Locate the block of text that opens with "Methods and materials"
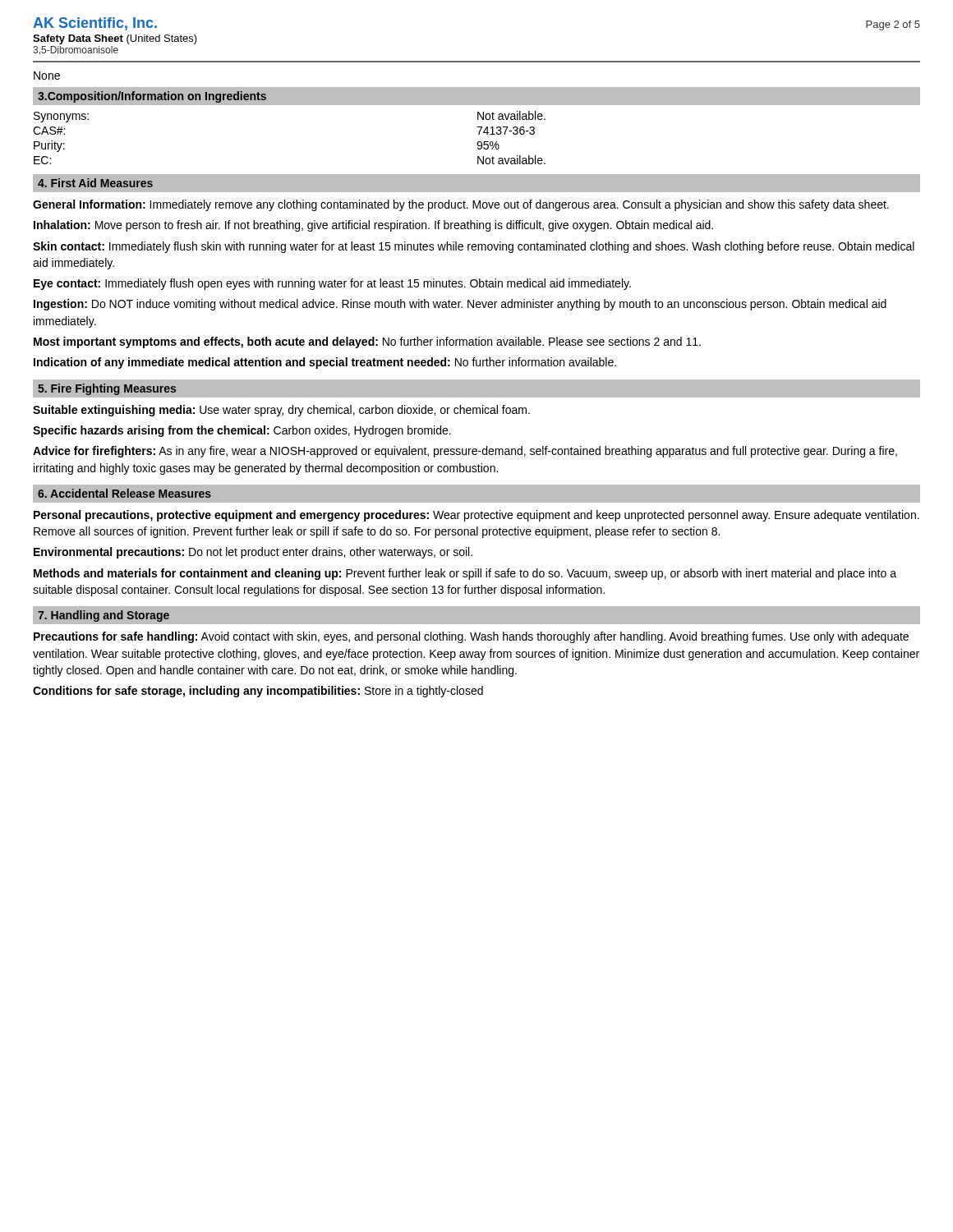The height and width of the screenshot is (1232, 953). point(465,581)
